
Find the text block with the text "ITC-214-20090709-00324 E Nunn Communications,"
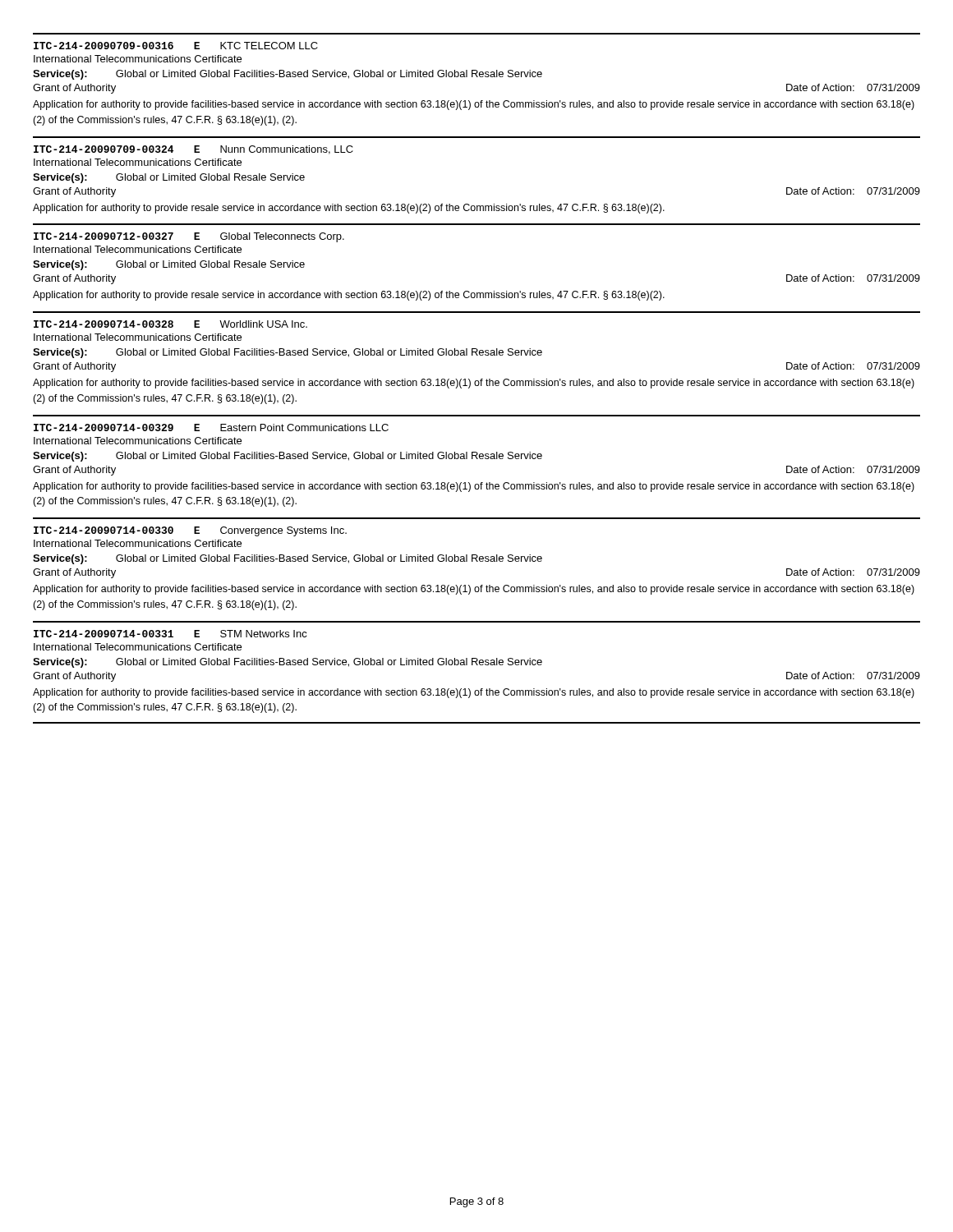pos(193,150)
